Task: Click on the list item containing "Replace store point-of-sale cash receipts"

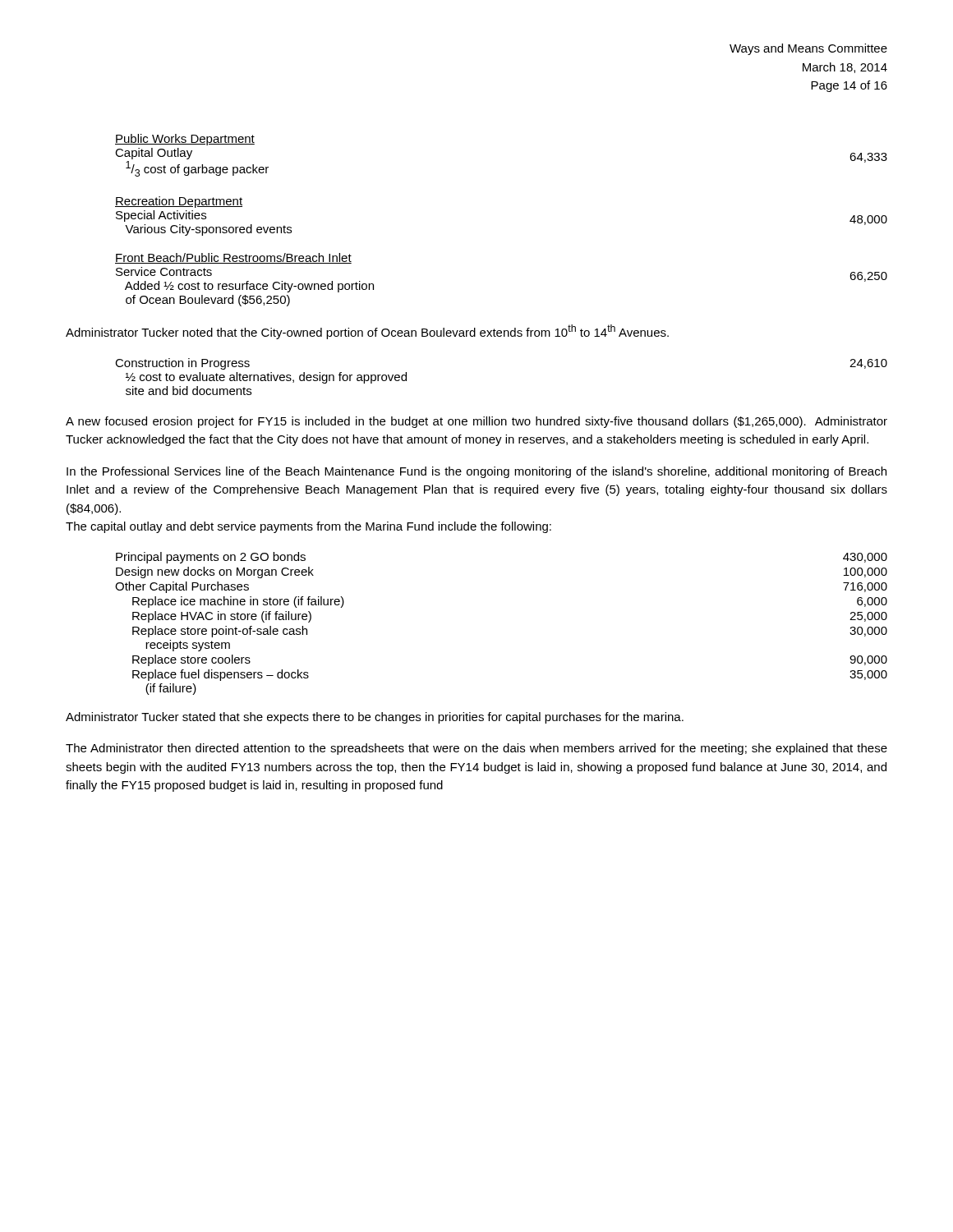Action: [217, 631]
